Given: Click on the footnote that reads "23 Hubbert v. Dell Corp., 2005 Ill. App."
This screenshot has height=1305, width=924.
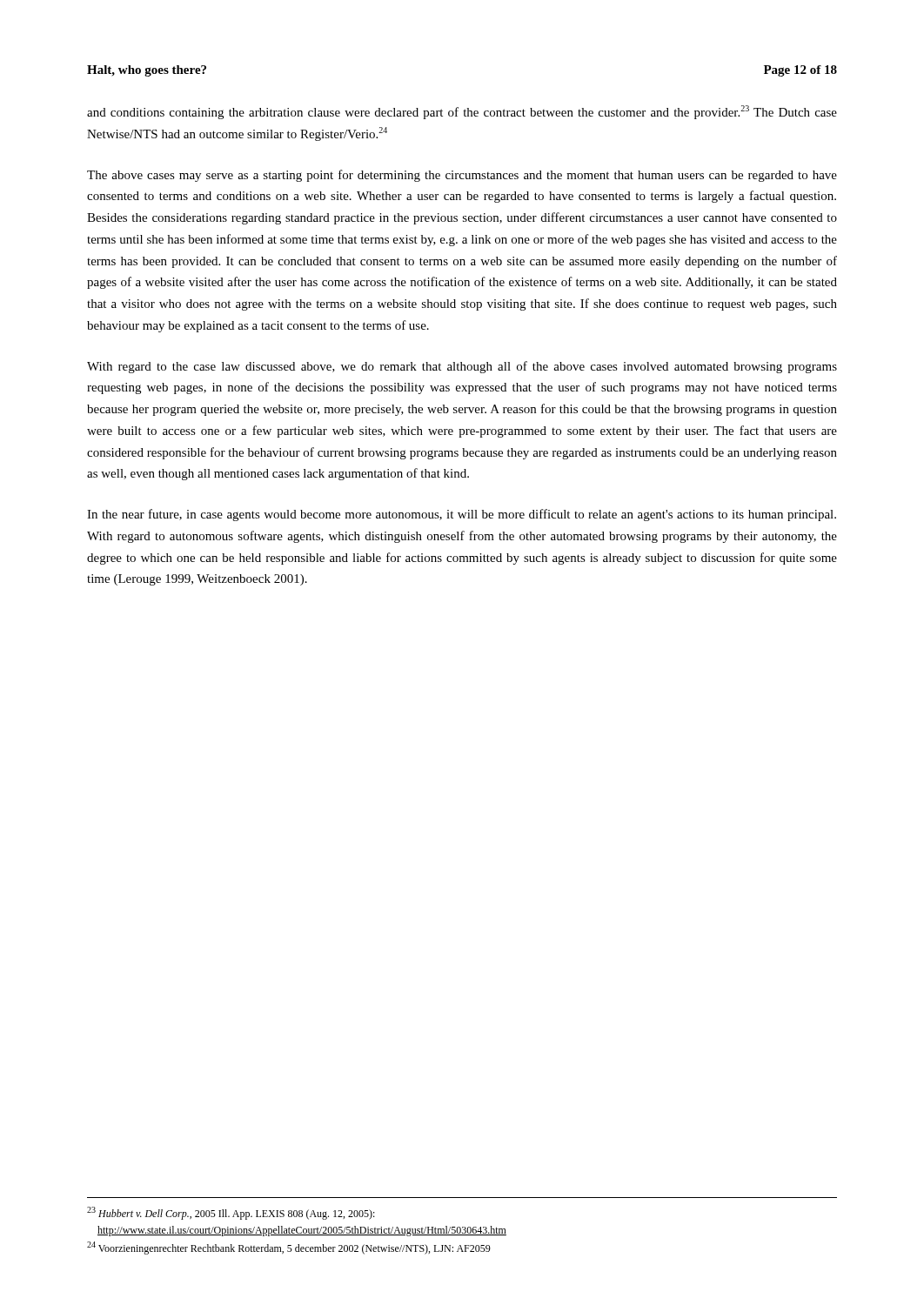Looking at the screenshot, I should 462,1230.
